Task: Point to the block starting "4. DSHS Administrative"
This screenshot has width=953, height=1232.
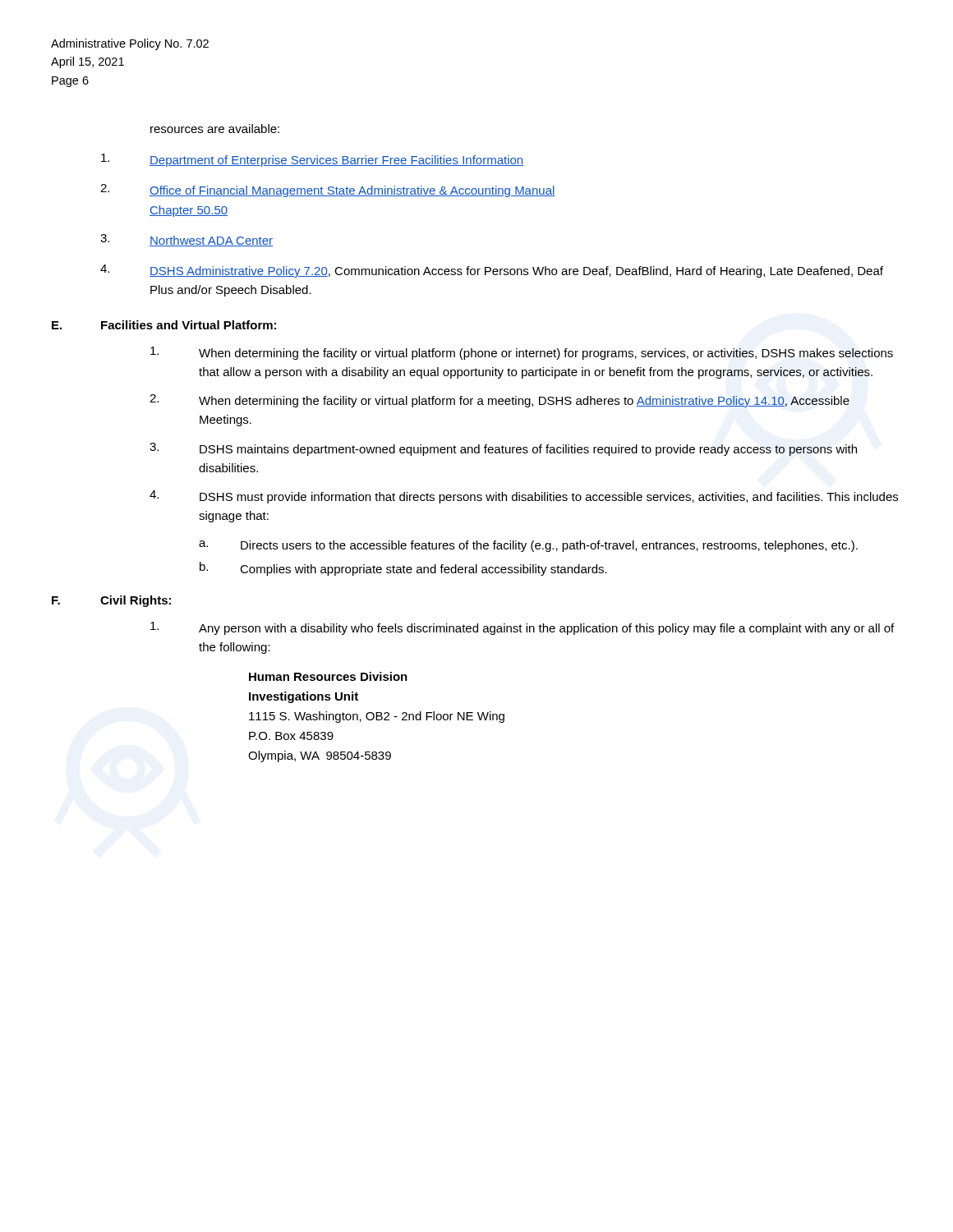Action: [501, 280]
